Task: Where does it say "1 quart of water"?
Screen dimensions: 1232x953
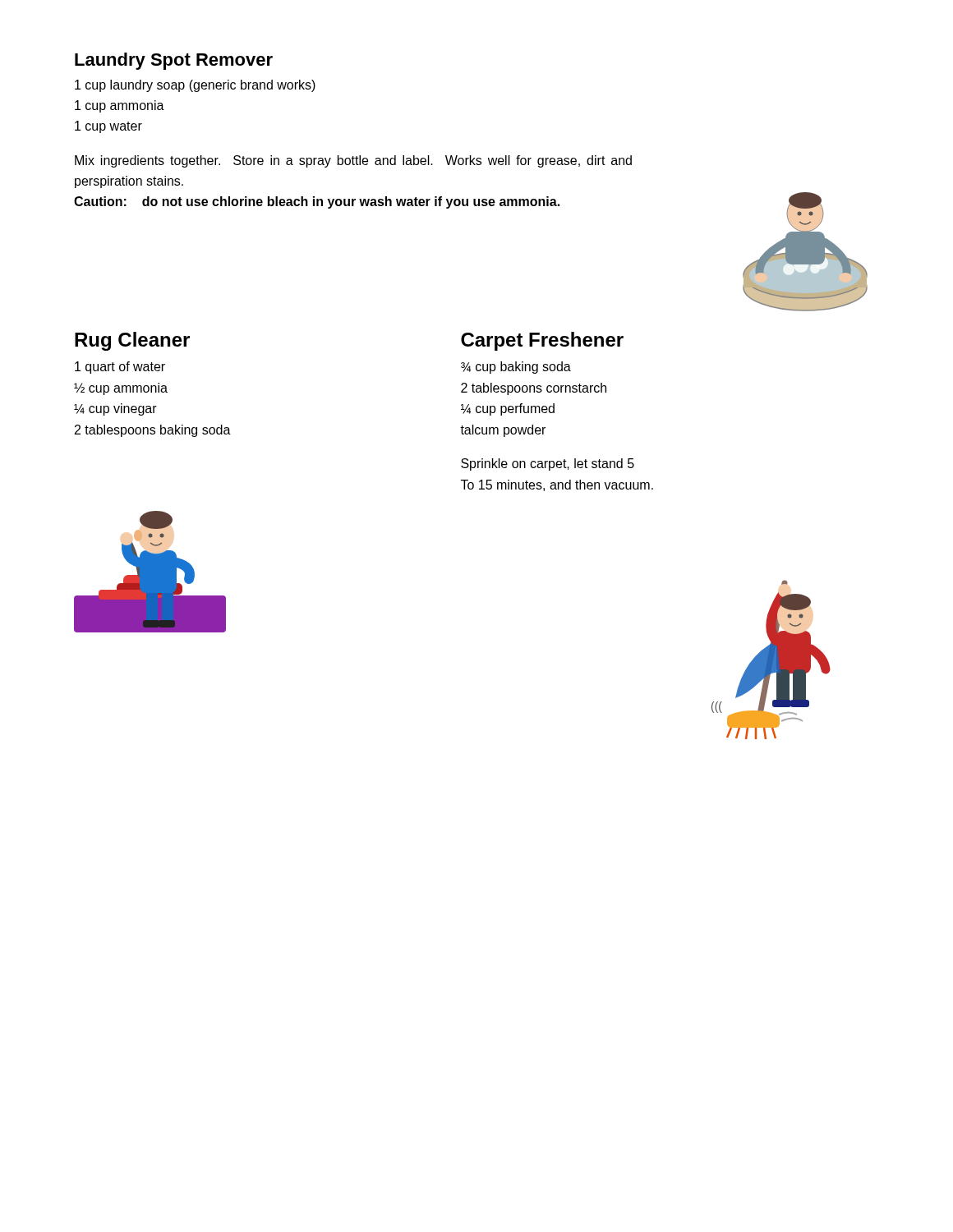Action: (x=120, y=367)
